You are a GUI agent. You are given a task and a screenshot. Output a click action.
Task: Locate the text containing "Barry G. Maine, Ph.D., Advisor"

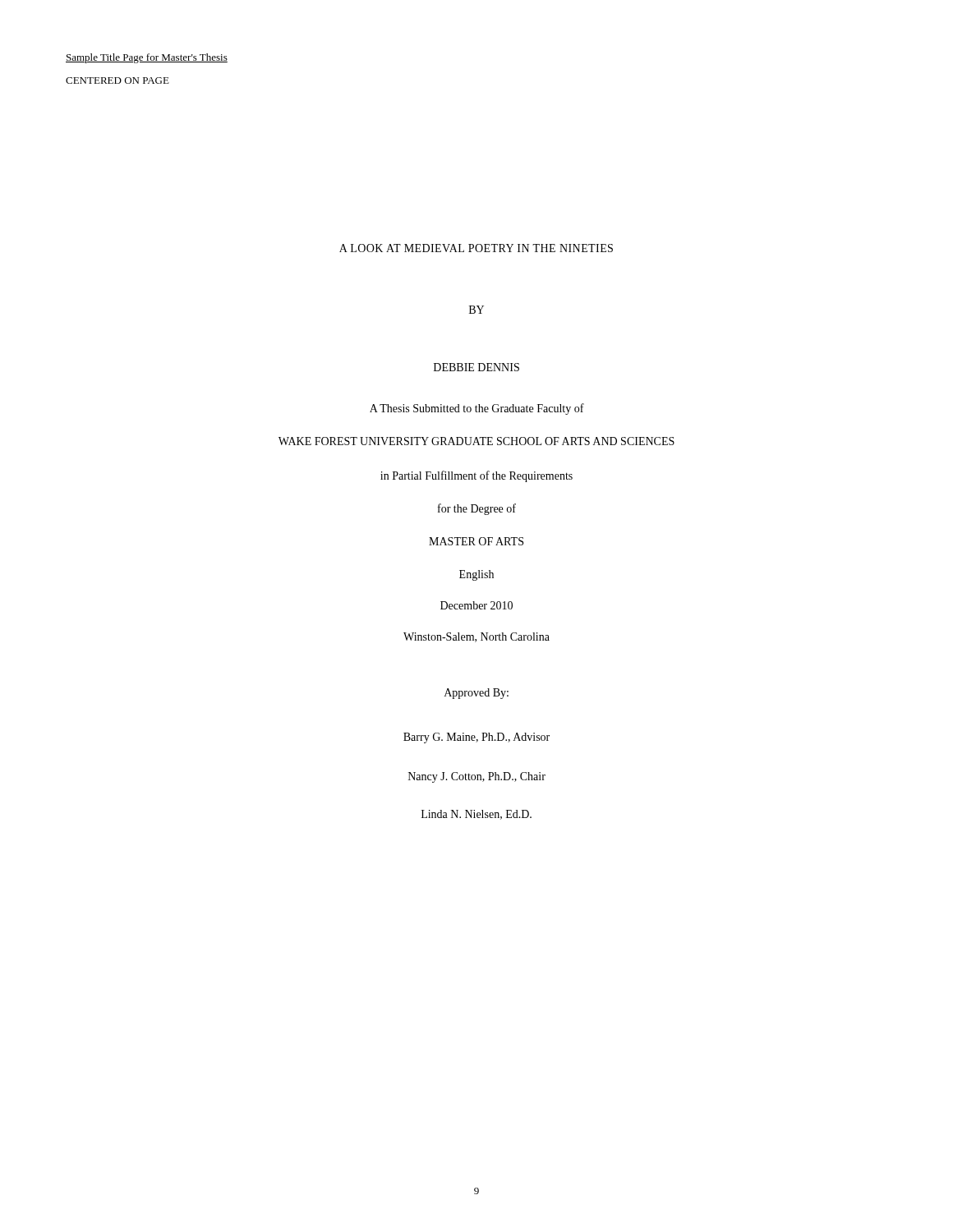click(476, 737)
